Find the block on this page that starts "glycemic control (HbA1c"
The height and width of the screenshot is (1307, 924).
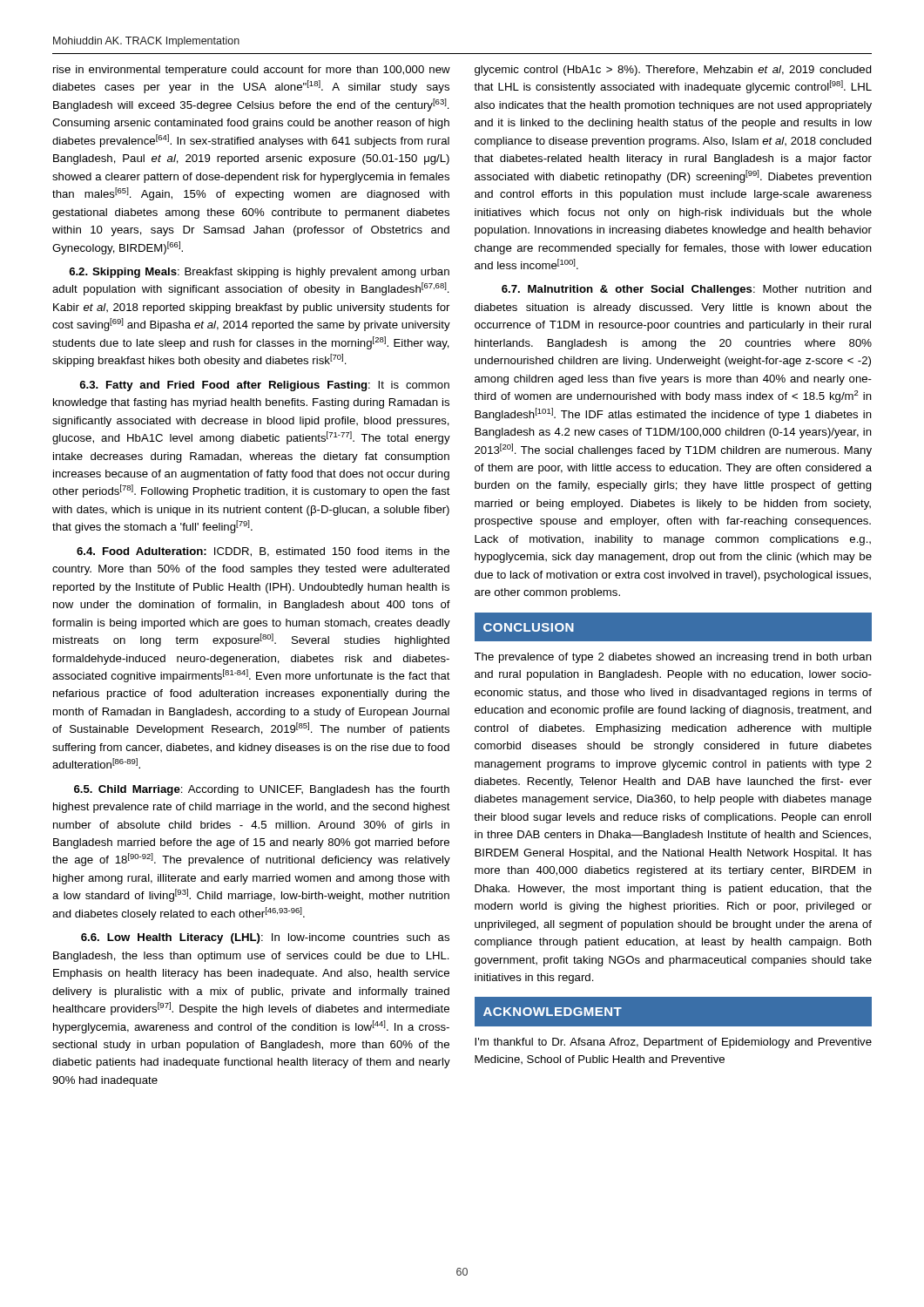pyautogui.click(x=673, y=168)
